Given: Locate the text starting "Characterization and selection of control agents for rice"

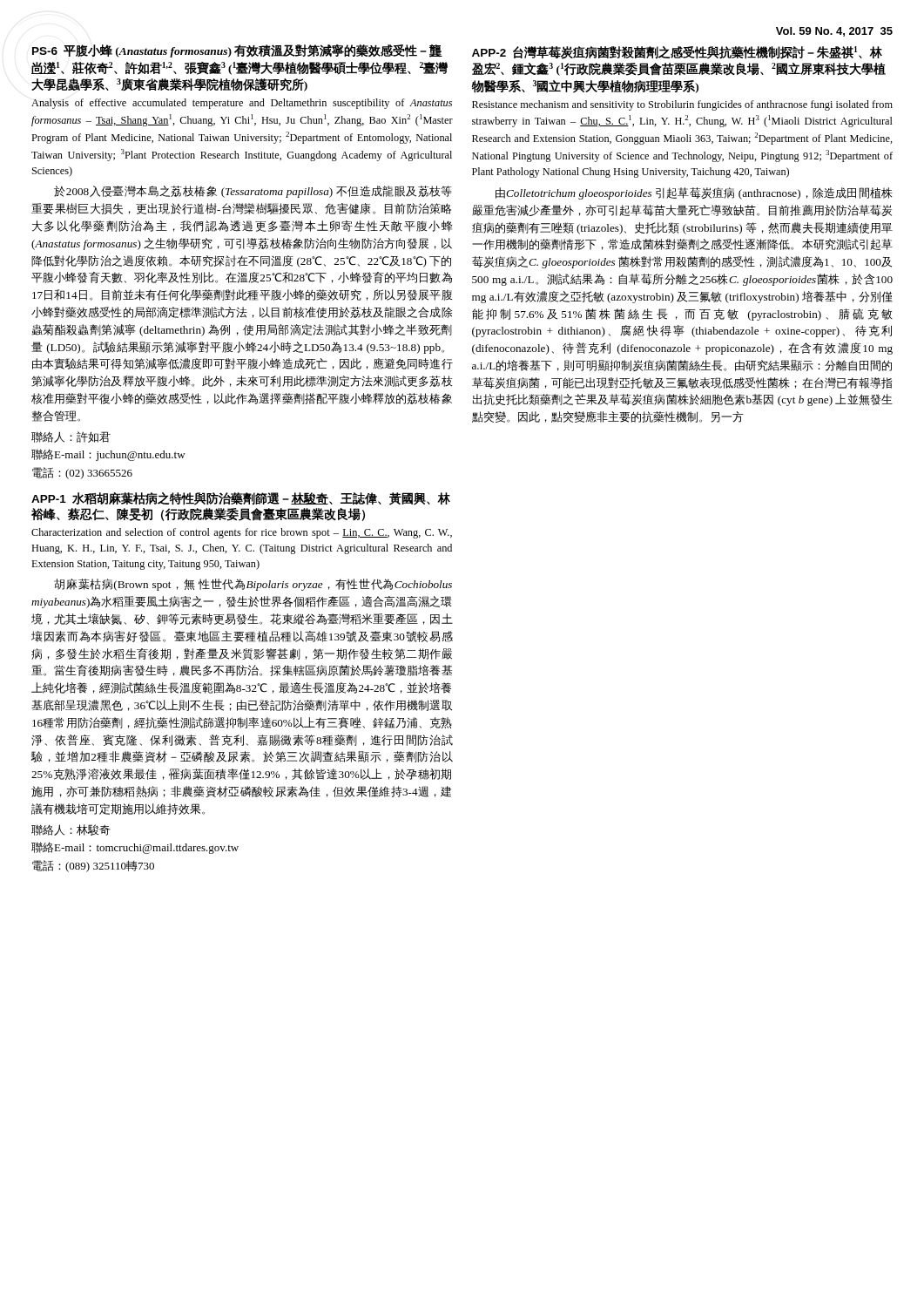Looking at the screenshot, I should click(242, 548).
